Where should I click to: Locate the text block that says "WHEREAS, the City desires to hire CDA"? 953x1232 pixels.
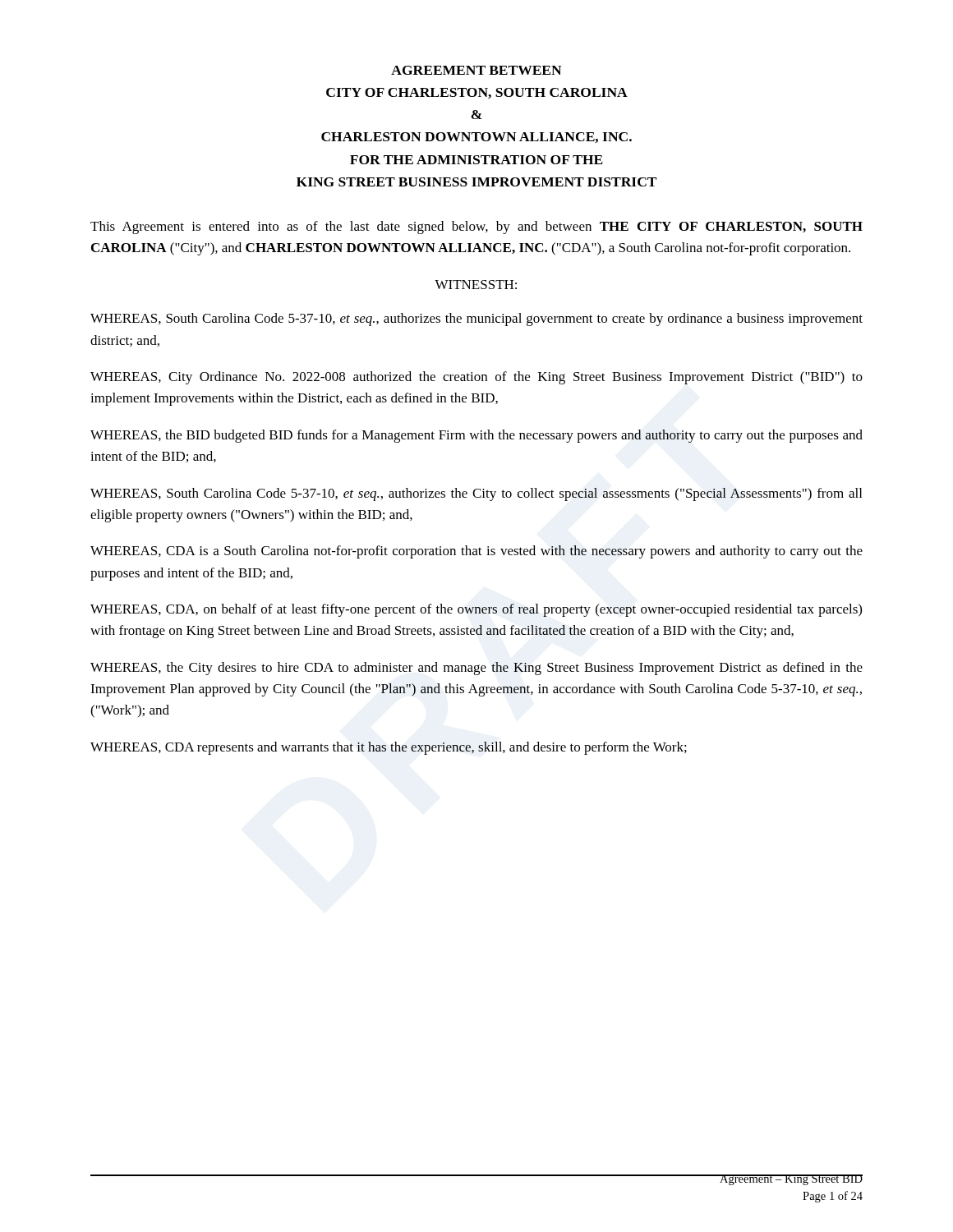476,689
